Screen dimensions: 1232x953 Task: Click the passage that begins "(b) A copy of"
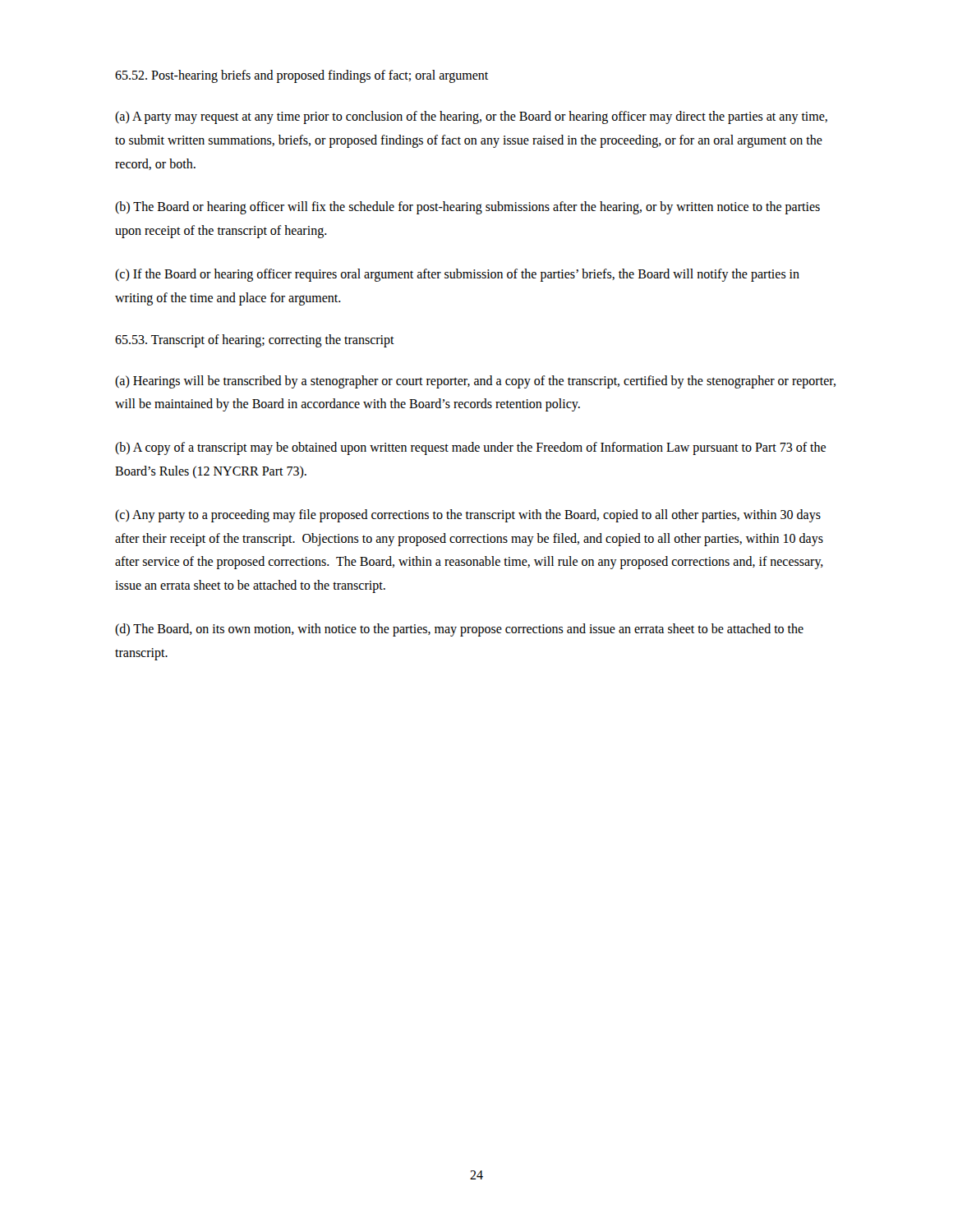click(x=471, y=459)
